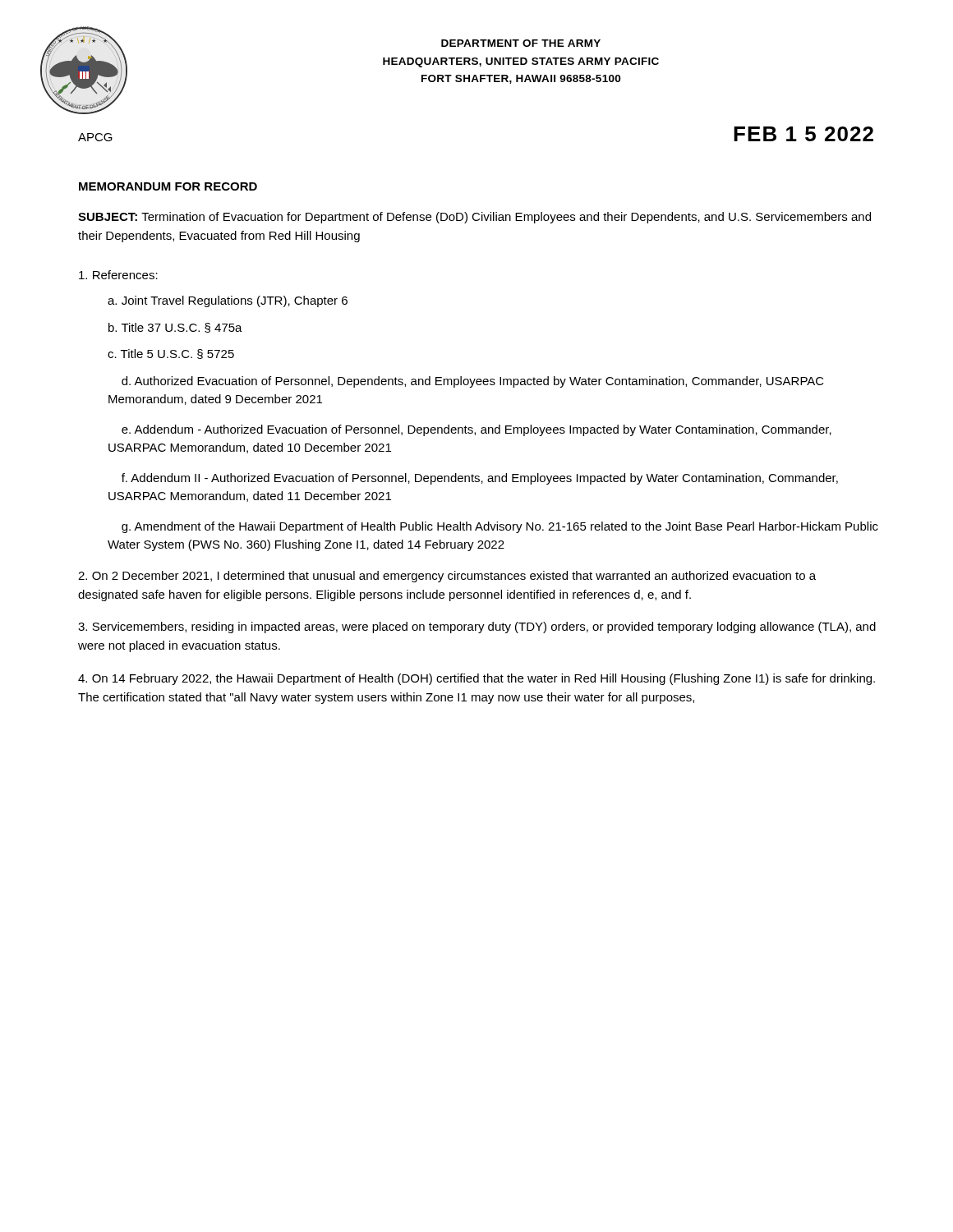Find the list item that reads "a. Joint Travel Regulations (JTR), Chapter 6"
The image size is (953, 1232).
pyautogui.click(x=228, y=300)
